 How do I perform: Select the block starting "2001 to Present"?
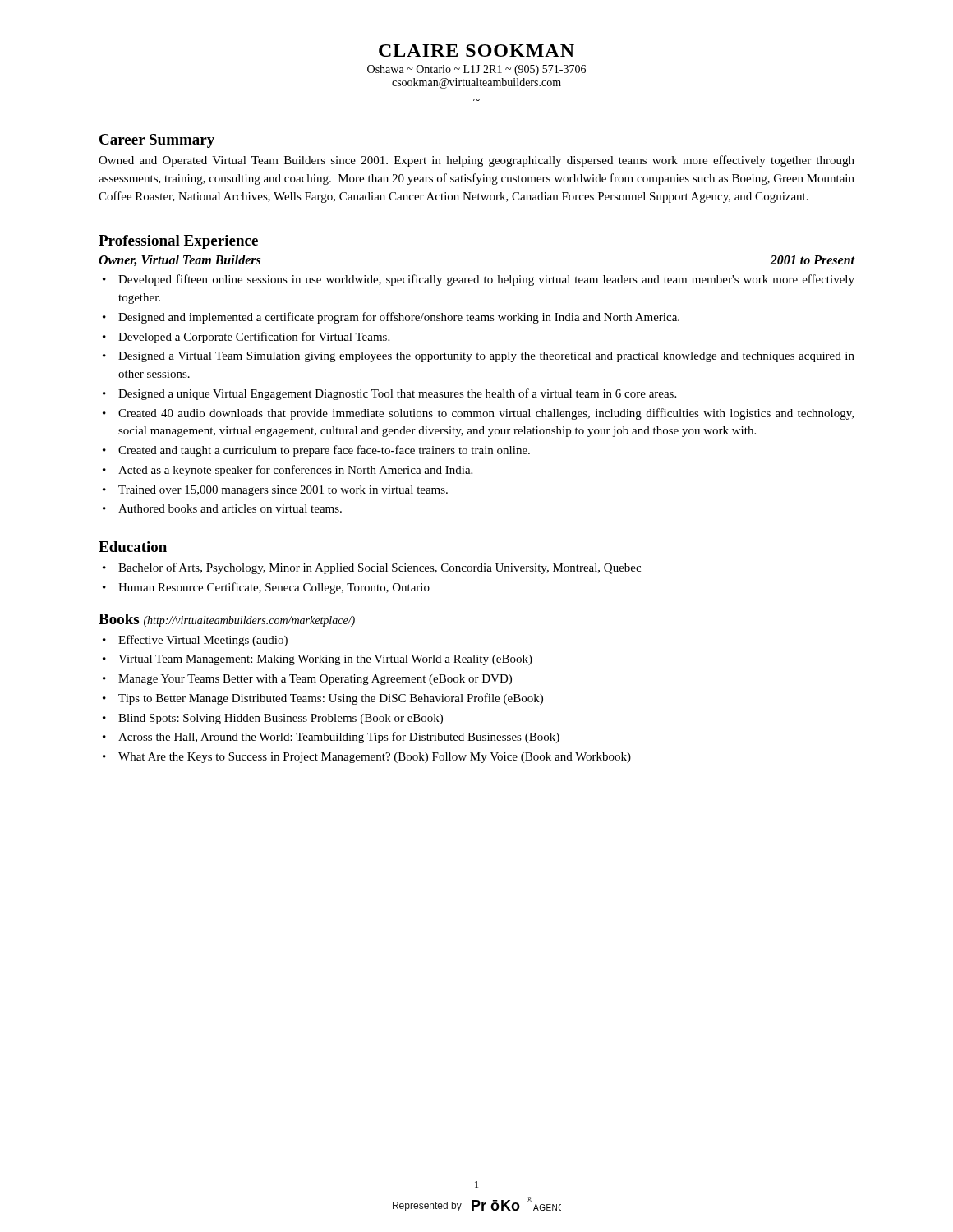(x=812, y=260)
